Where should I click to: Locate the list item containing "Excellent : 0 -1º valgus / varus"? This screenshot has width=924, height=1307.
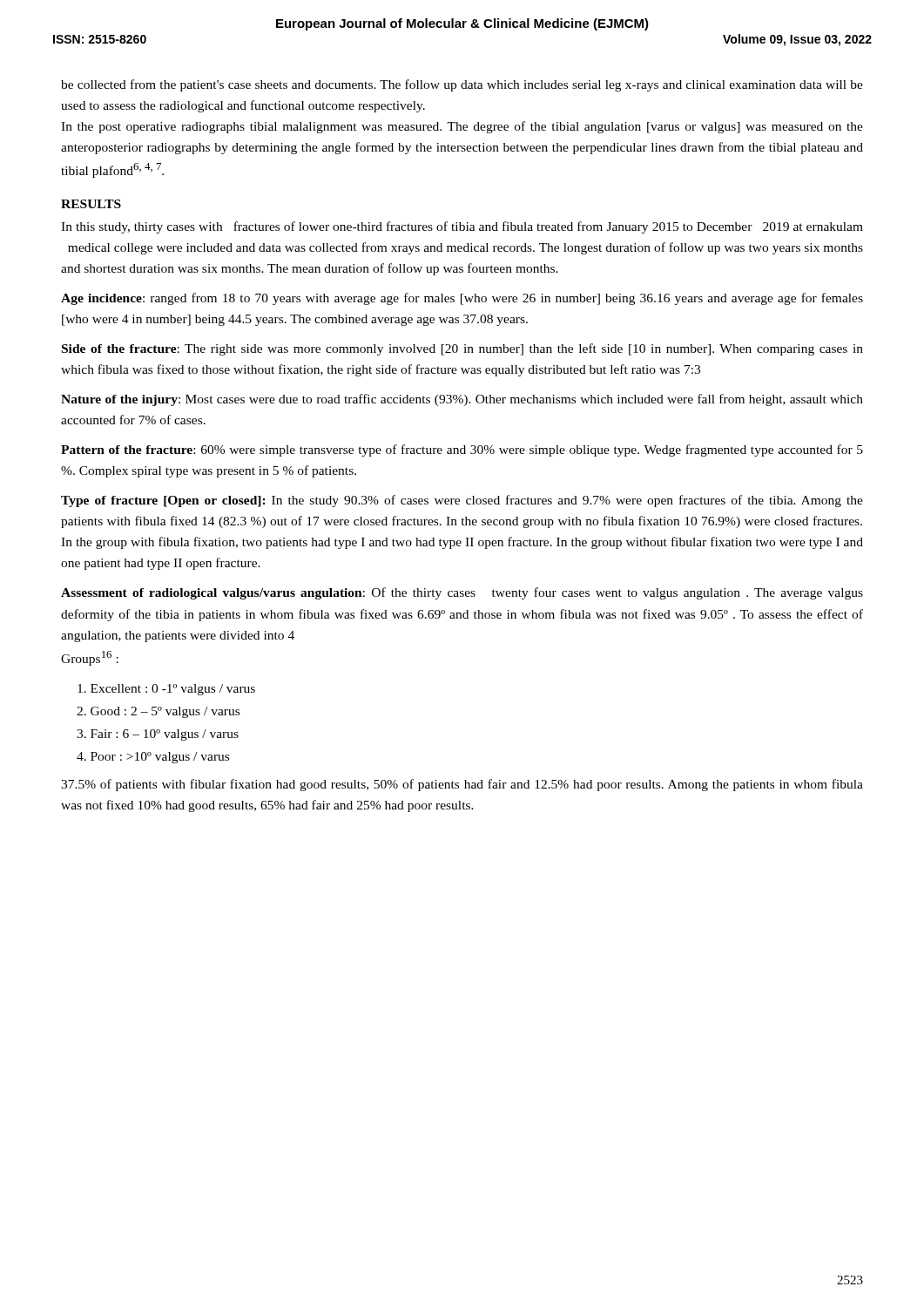pos(166,688)
